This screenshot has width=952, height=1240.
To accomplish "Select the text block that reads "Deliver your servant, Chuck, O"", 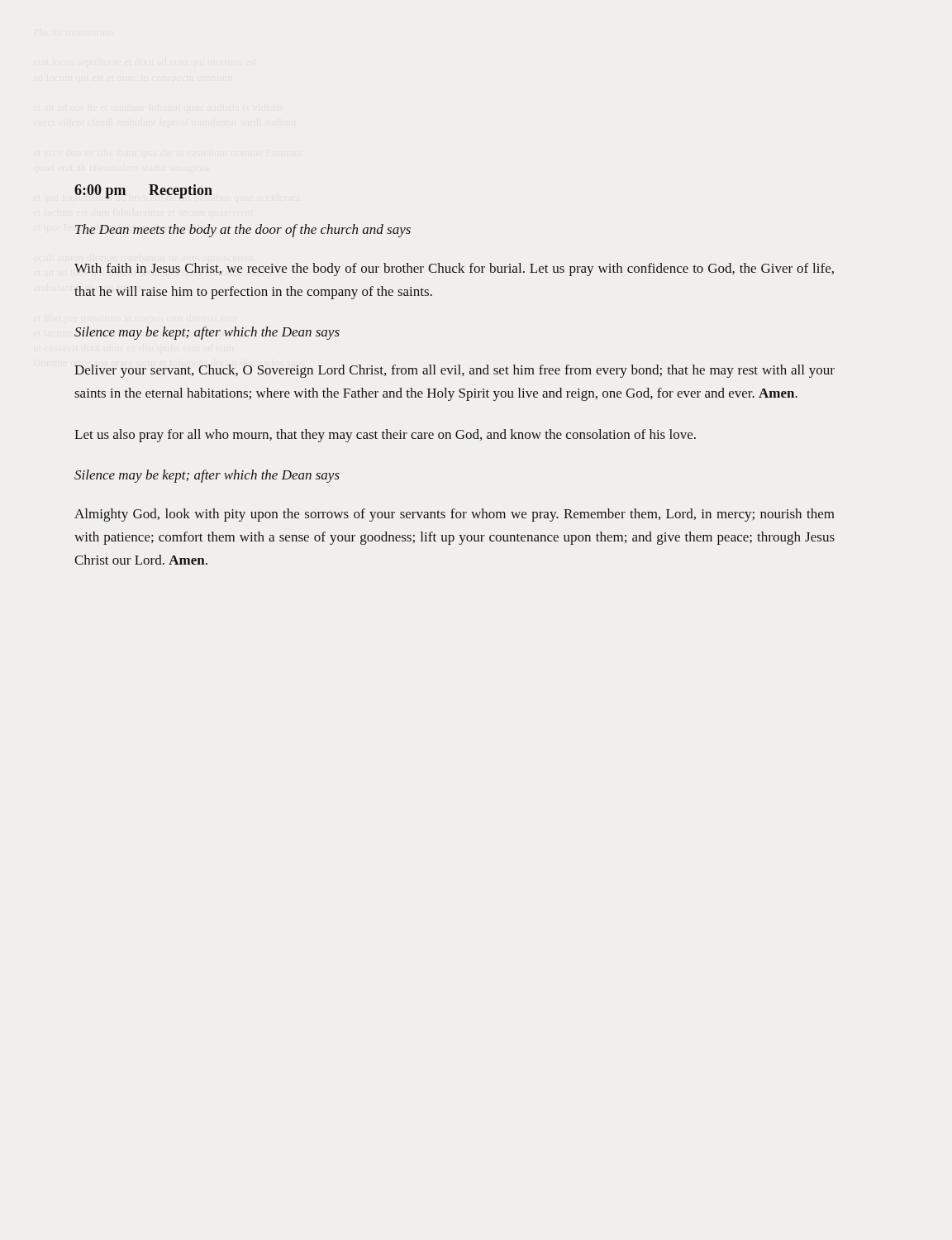I will (x=454, y=382).
